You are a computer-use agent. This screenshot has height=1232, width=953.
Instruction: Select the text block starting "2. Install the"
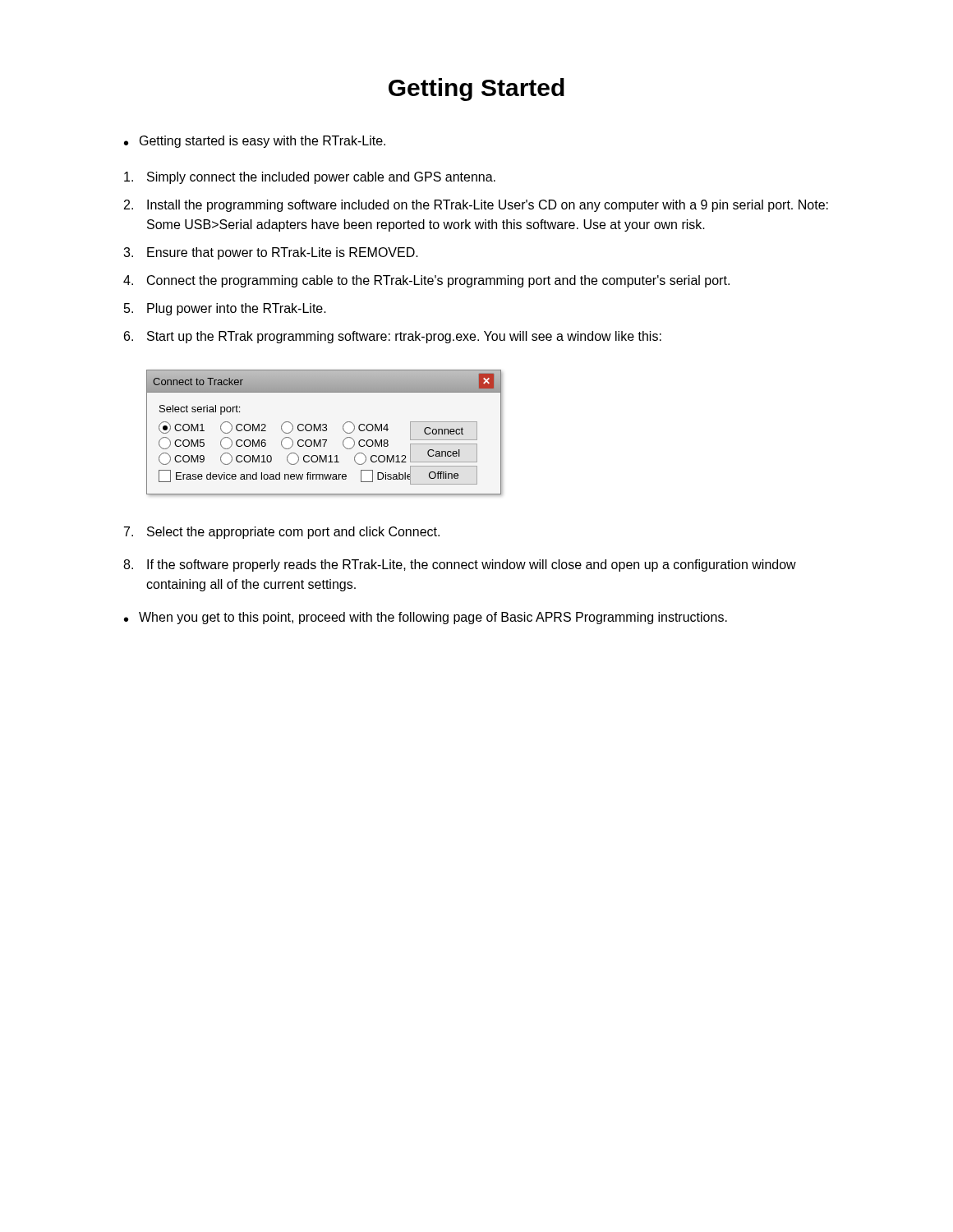(485, 215)
